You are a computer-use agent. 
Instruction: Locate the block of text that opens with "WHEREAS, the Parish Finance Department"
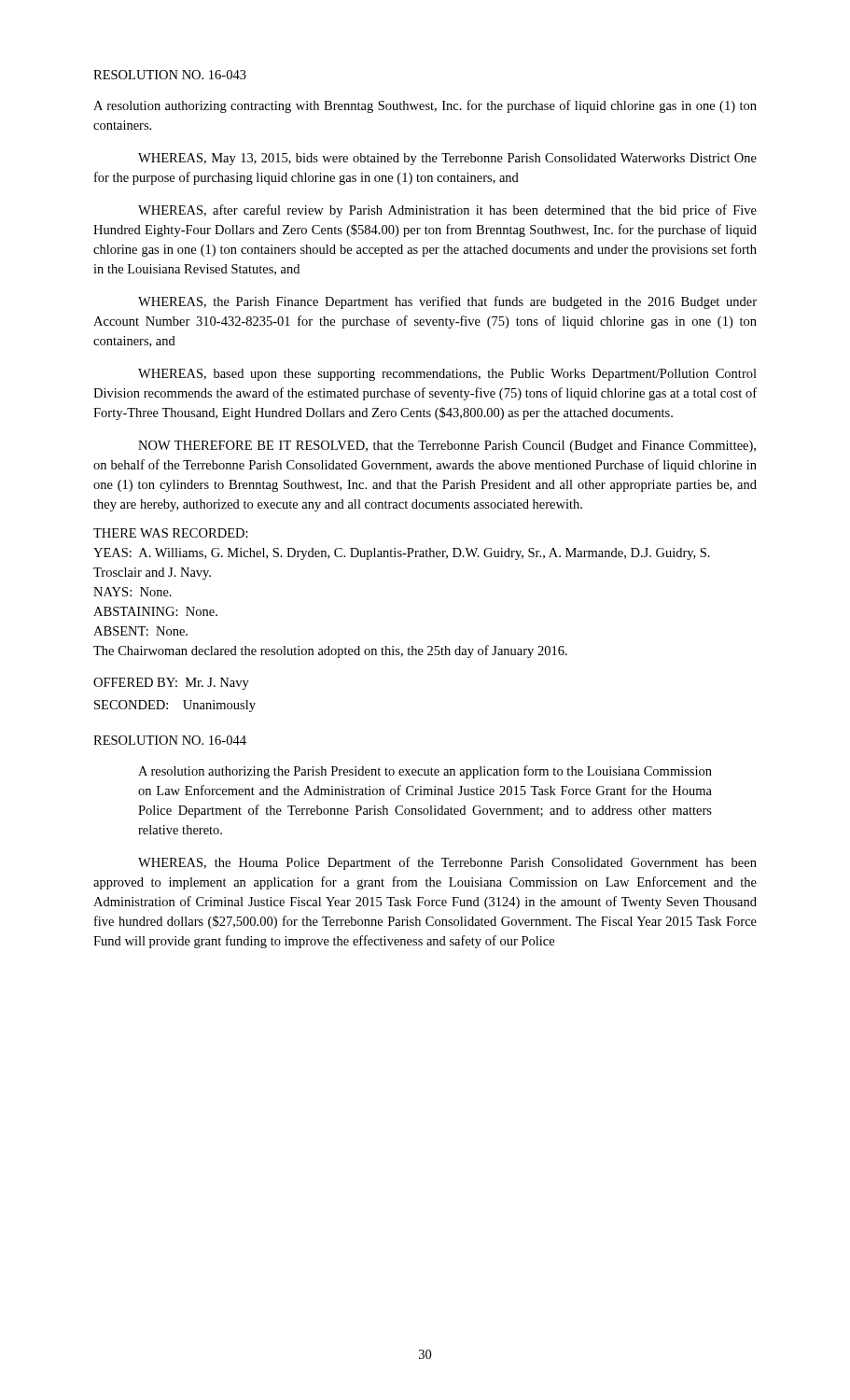click(425, 321)
